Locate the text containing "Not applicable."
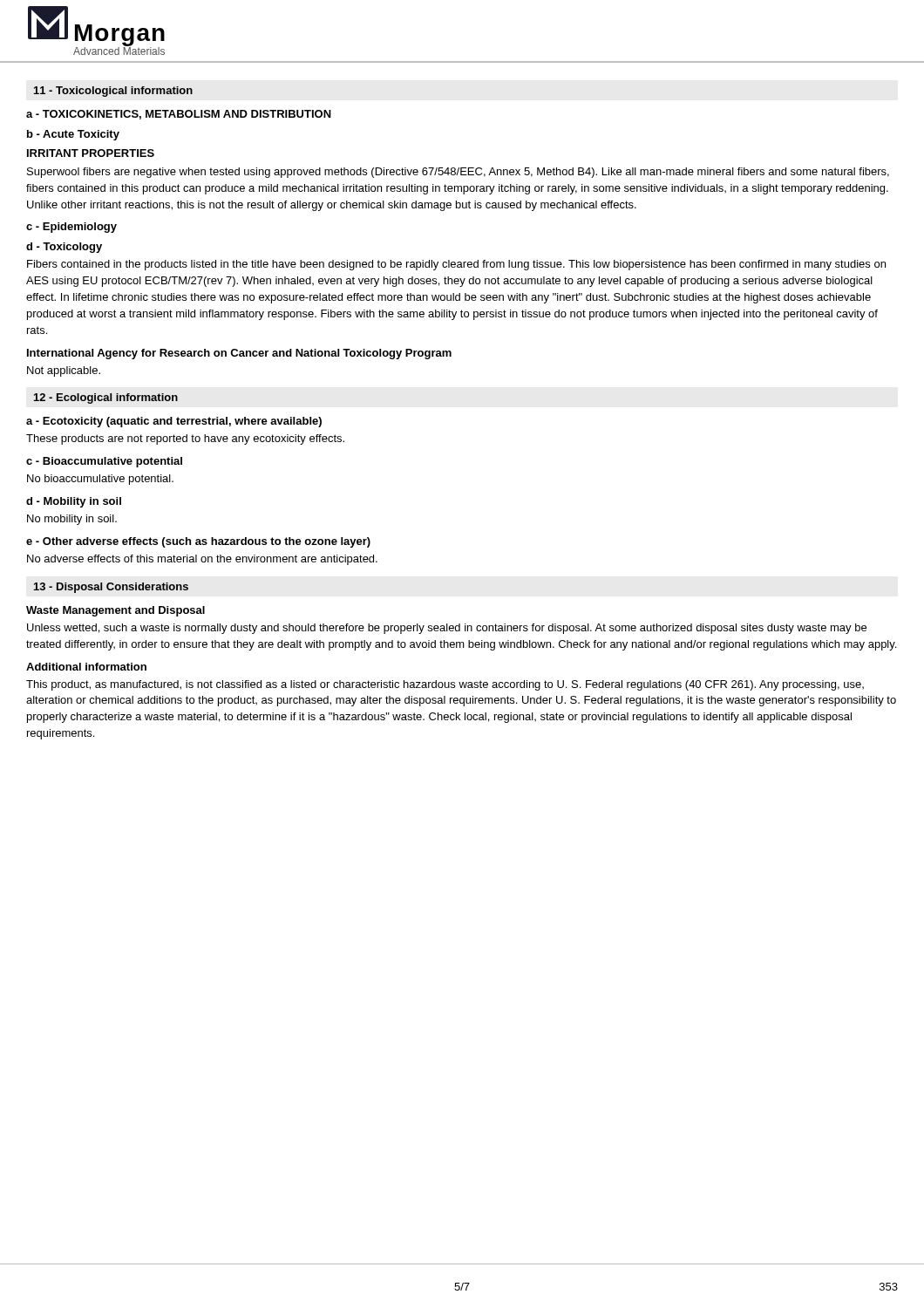Image resolution: width=924 pixels, height=1308 pixels. (64, 370)
